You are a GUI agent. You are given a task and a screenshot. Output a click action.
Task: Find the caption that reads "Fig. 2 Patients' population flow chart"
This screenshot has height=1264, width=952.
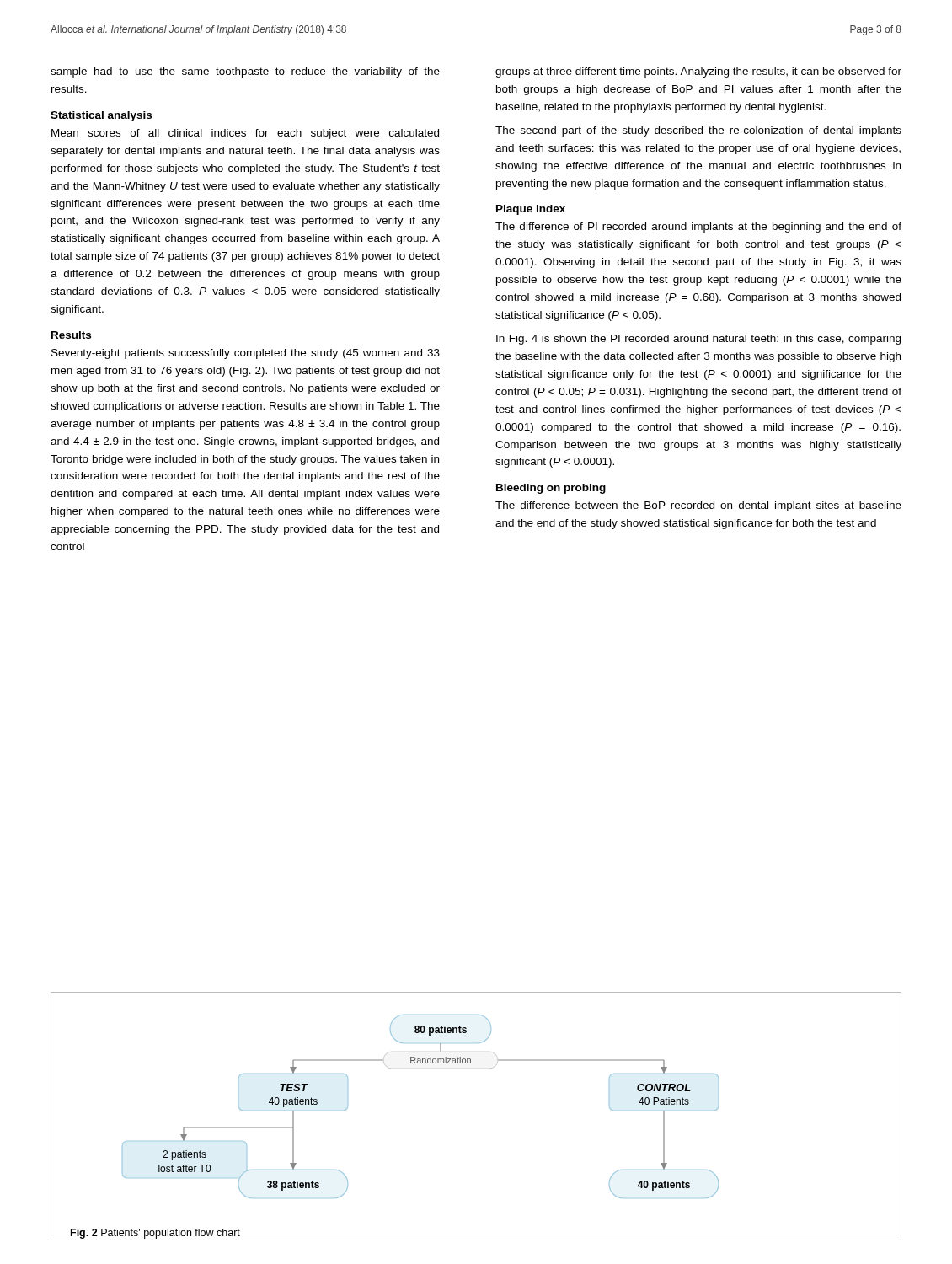click(x=155, y=1233)
